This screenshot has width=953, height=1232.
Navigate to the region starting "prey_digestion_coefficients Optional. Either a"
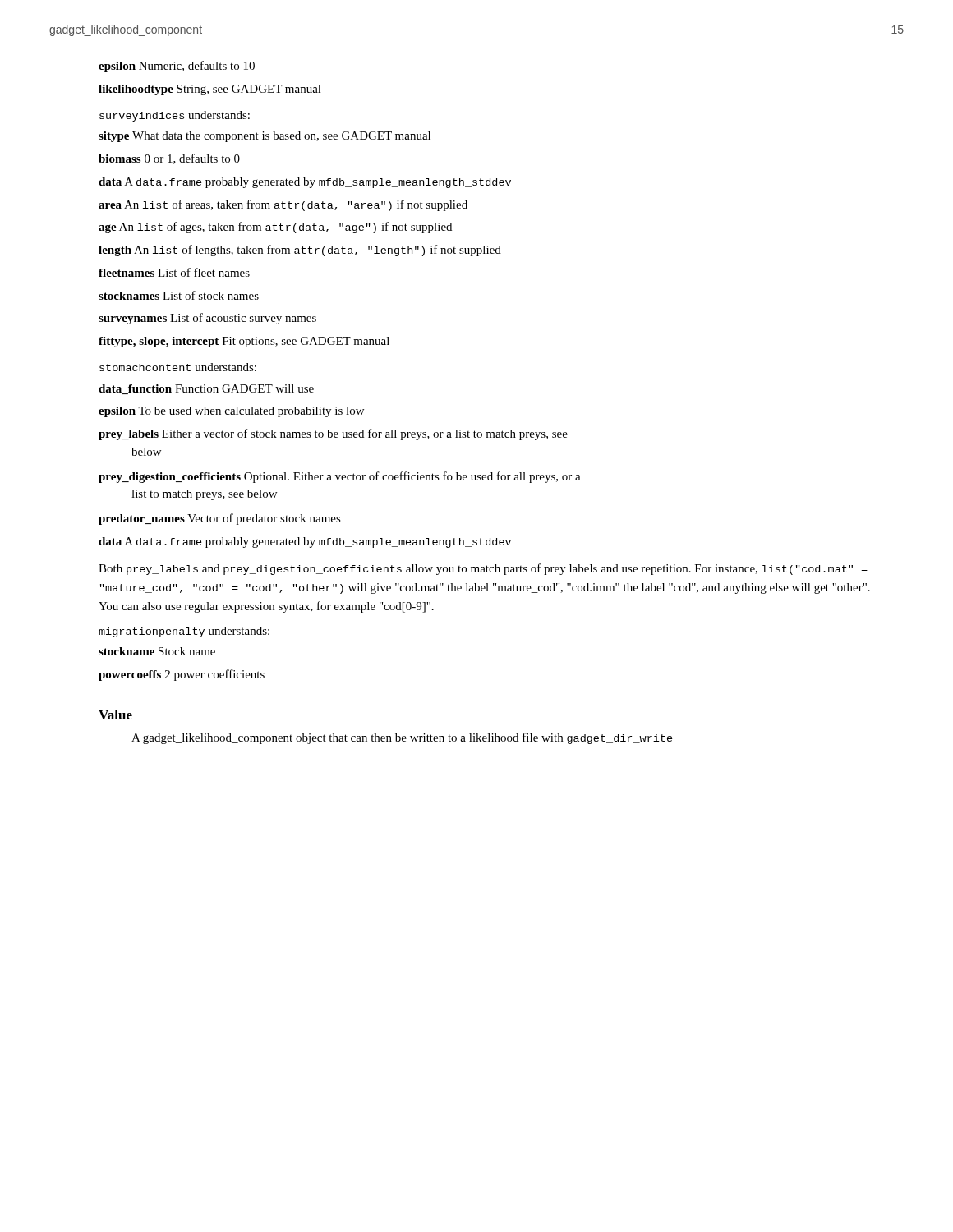point(340,485)
